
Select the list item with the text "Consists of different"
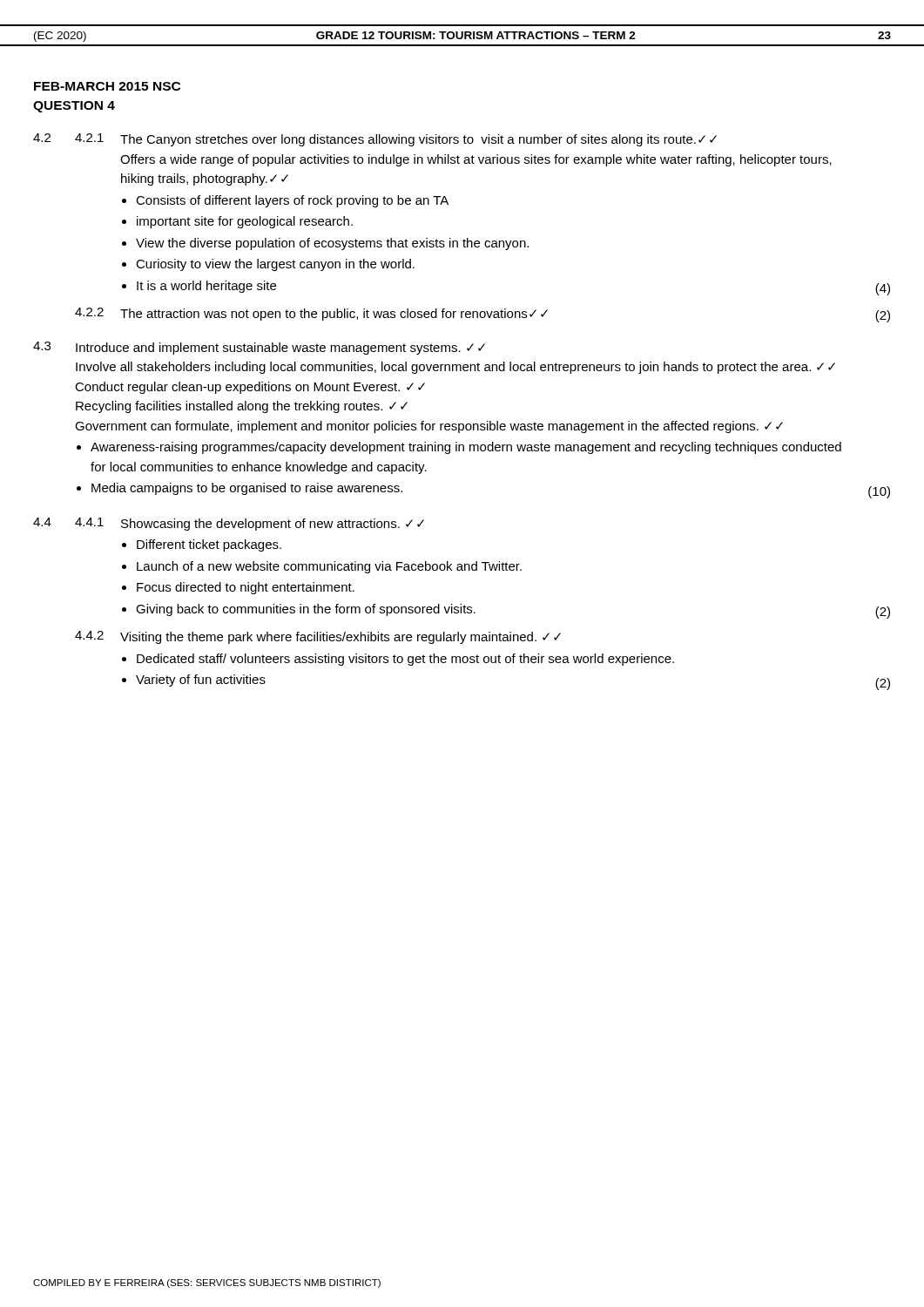[x=292, y=200]
